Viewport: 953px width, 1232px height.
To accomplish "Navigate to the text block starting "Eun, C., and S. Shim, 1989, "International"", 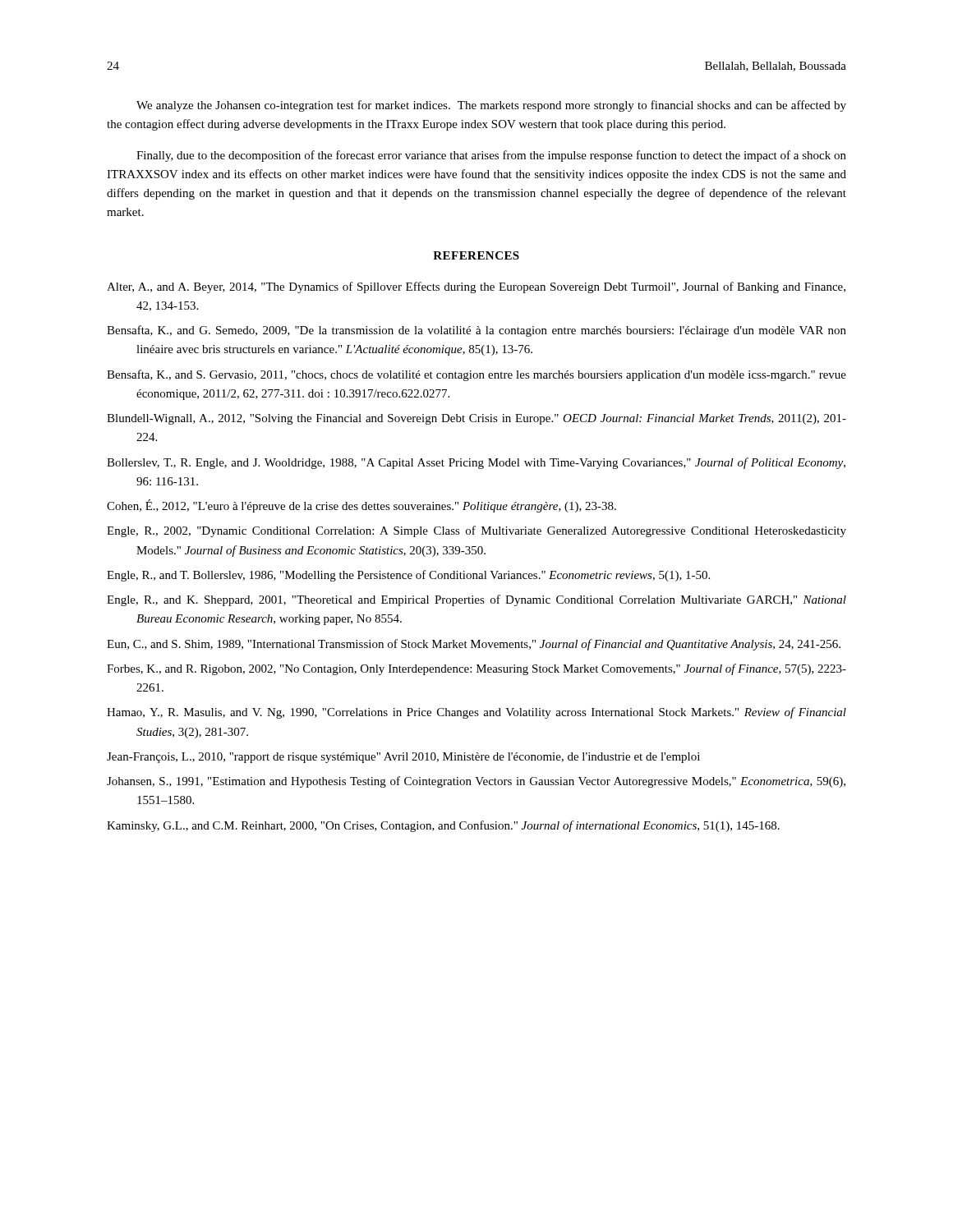I will (x=474, y=644).
